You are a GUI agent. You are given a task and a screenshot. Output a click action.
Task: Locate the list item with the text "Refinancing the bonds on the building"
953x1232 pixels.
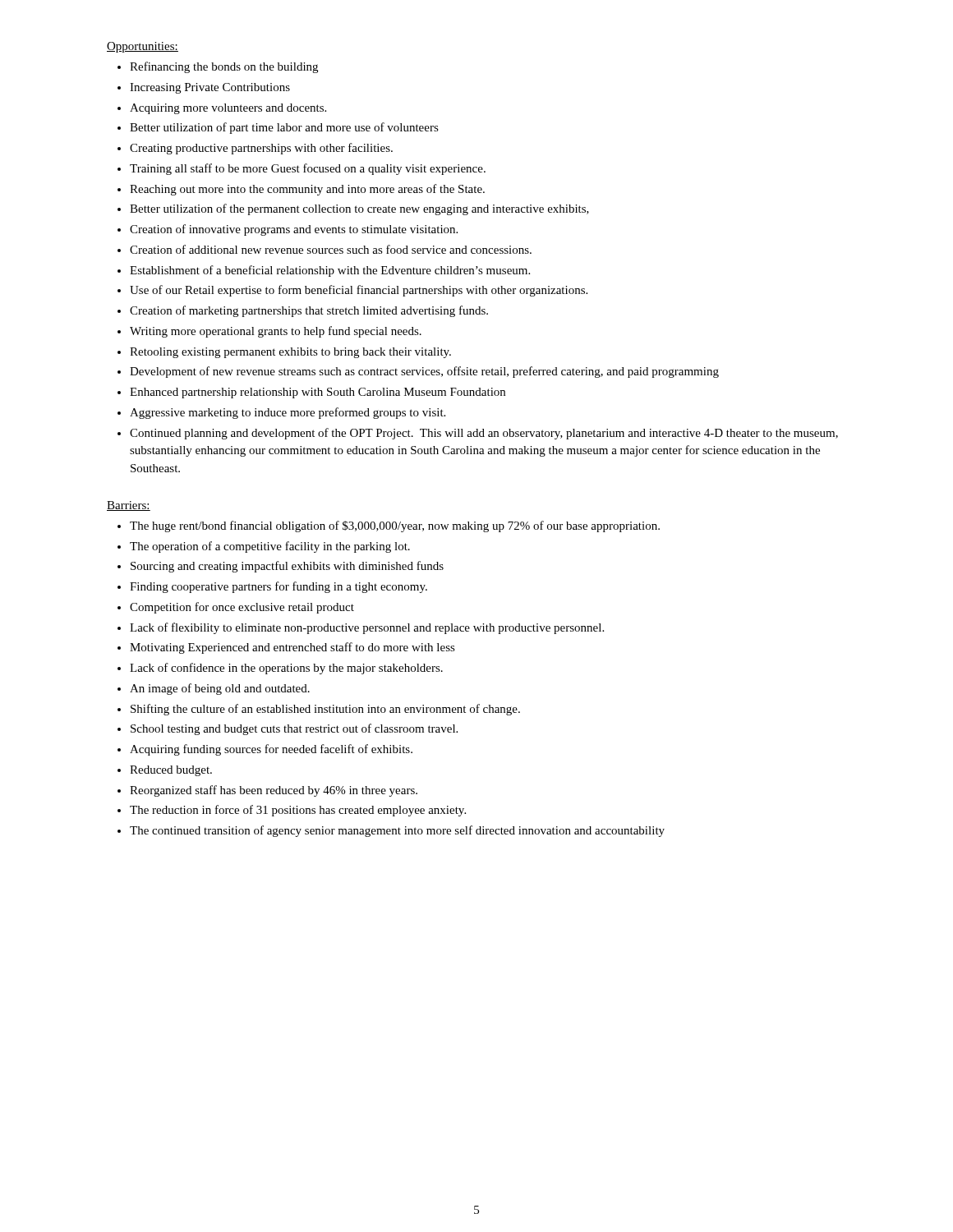click(x=224, y=67)
